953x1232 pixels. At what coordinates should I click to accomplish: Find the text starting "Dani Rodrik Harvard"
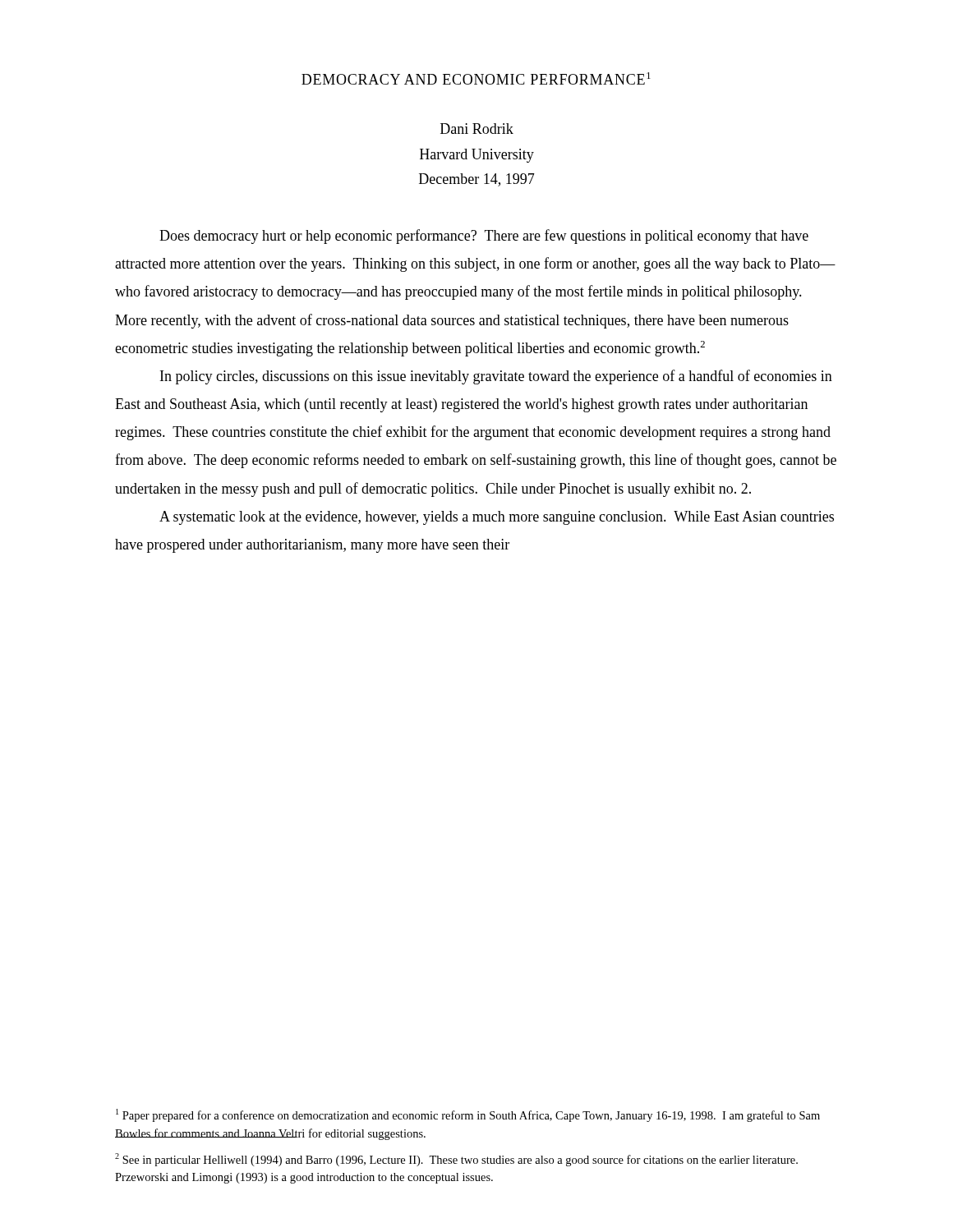476,154
